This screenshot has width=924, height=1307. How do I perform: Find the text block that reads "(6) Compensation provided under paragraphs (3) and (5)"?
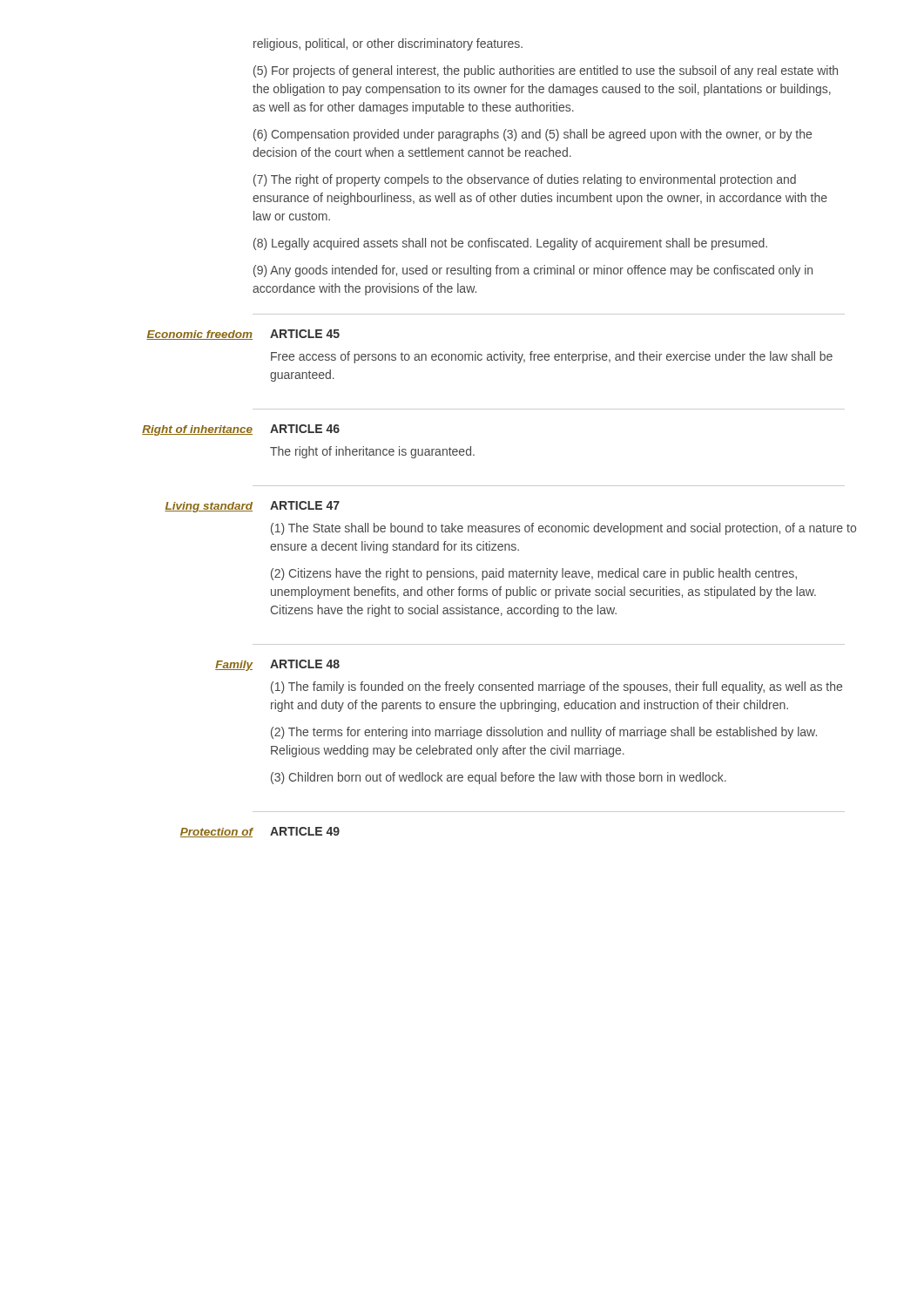pos(532,143)
